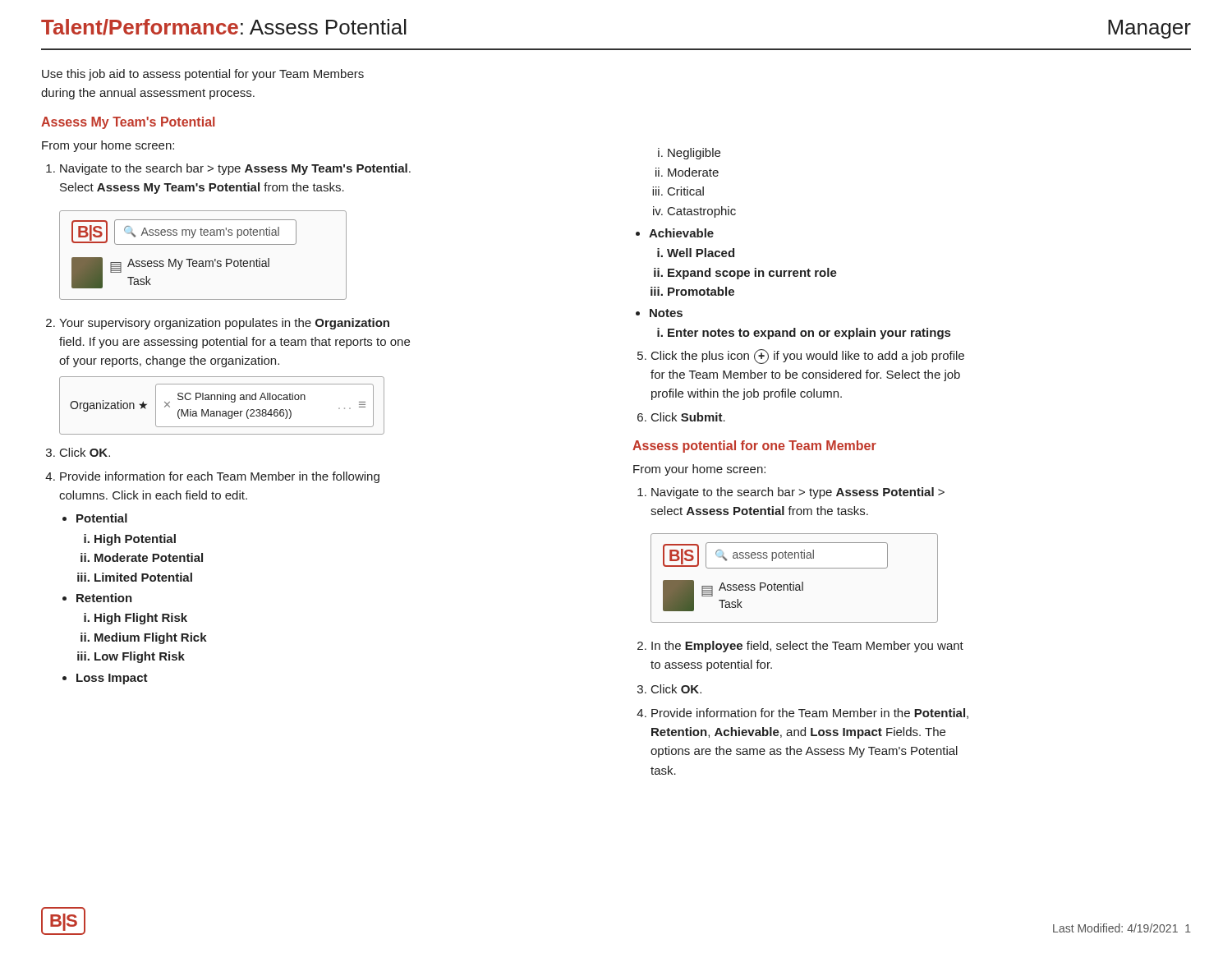Find the element starting "Expand scope in current"

coord(752,272)
